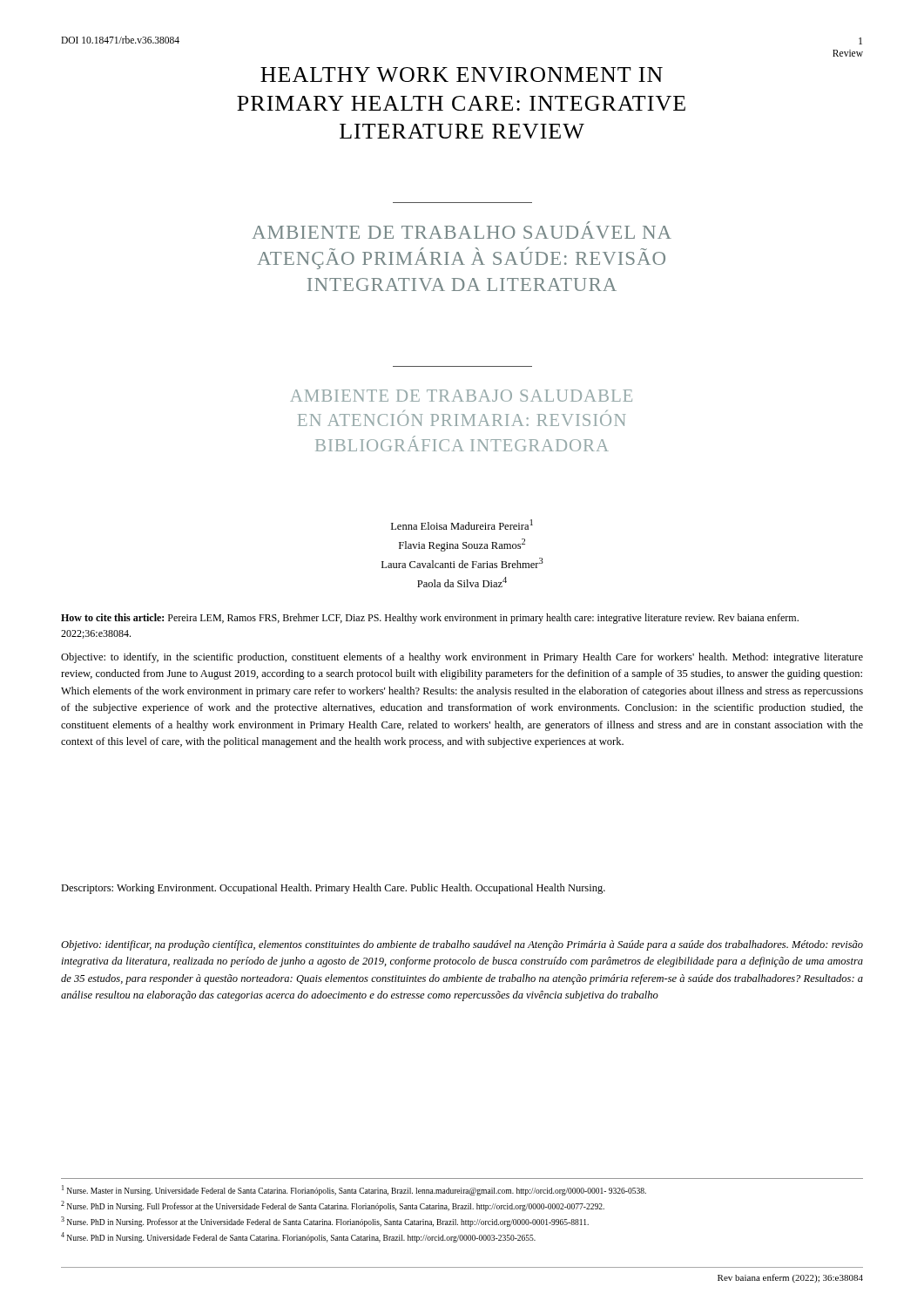Locate the text block with the text "Lenna Eloisa Madureira Pereira1 Flavia Regina Souza Ramos2"
The width and height of the screenshot is (924, 1307).
pyautogui.click(x=462, y=554)
